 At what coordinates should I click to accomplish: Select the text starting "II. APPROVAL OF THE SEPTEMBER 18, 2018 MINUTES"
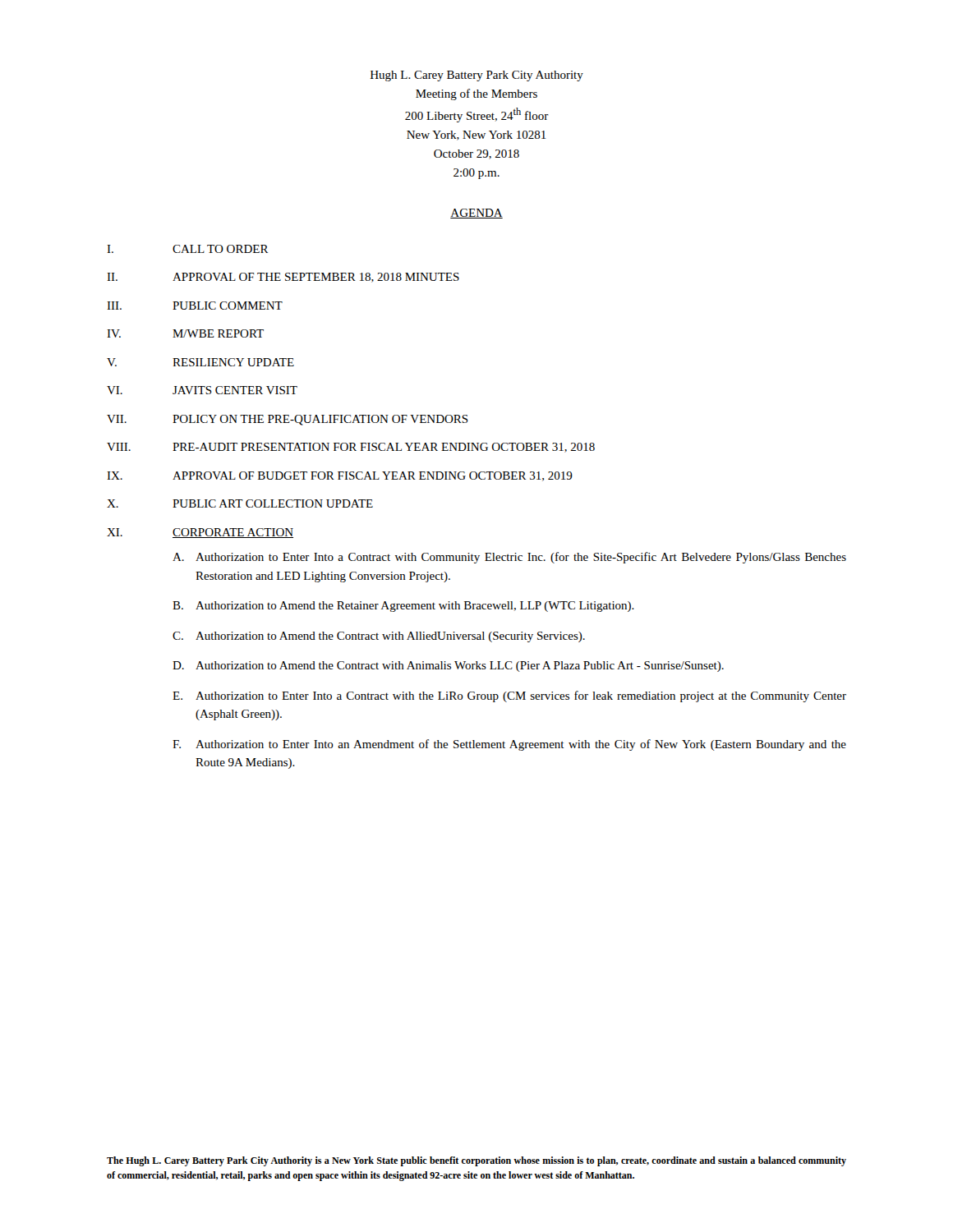coord(283,278)
